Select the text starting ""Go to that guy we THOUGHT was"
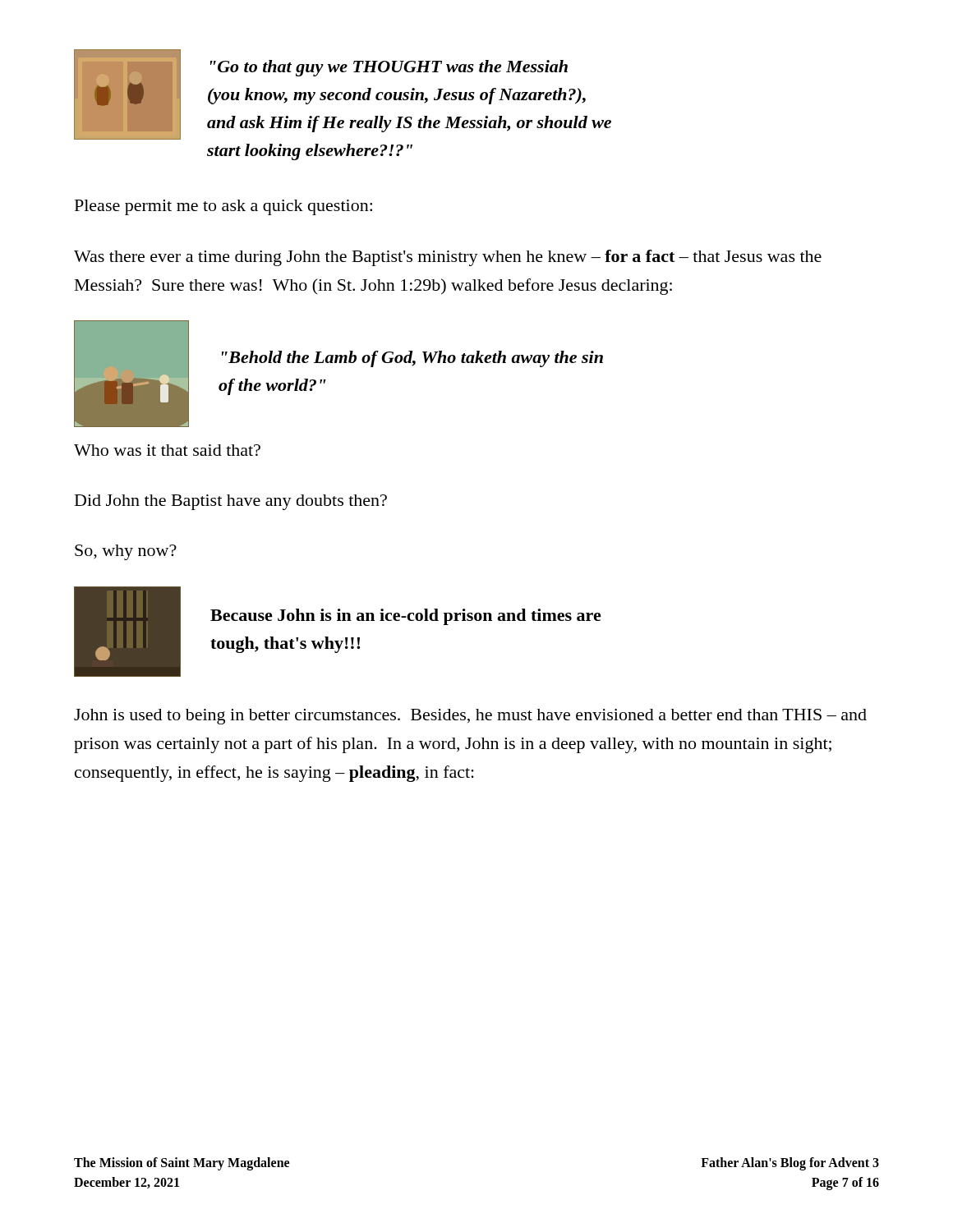Screen dimensions: 1232x953 [409, 108]
